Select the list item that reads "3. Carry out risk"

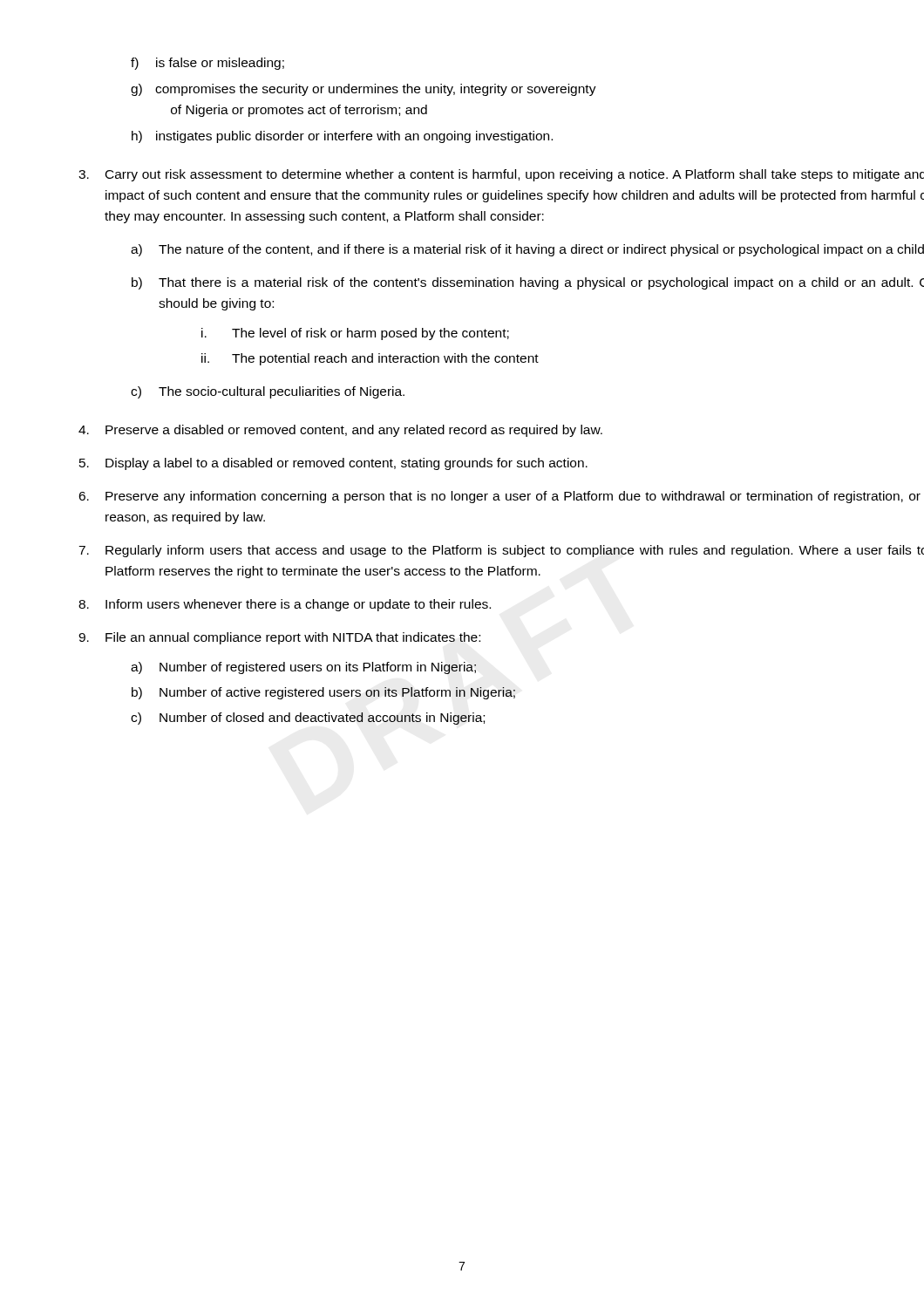tap(501, 195)
